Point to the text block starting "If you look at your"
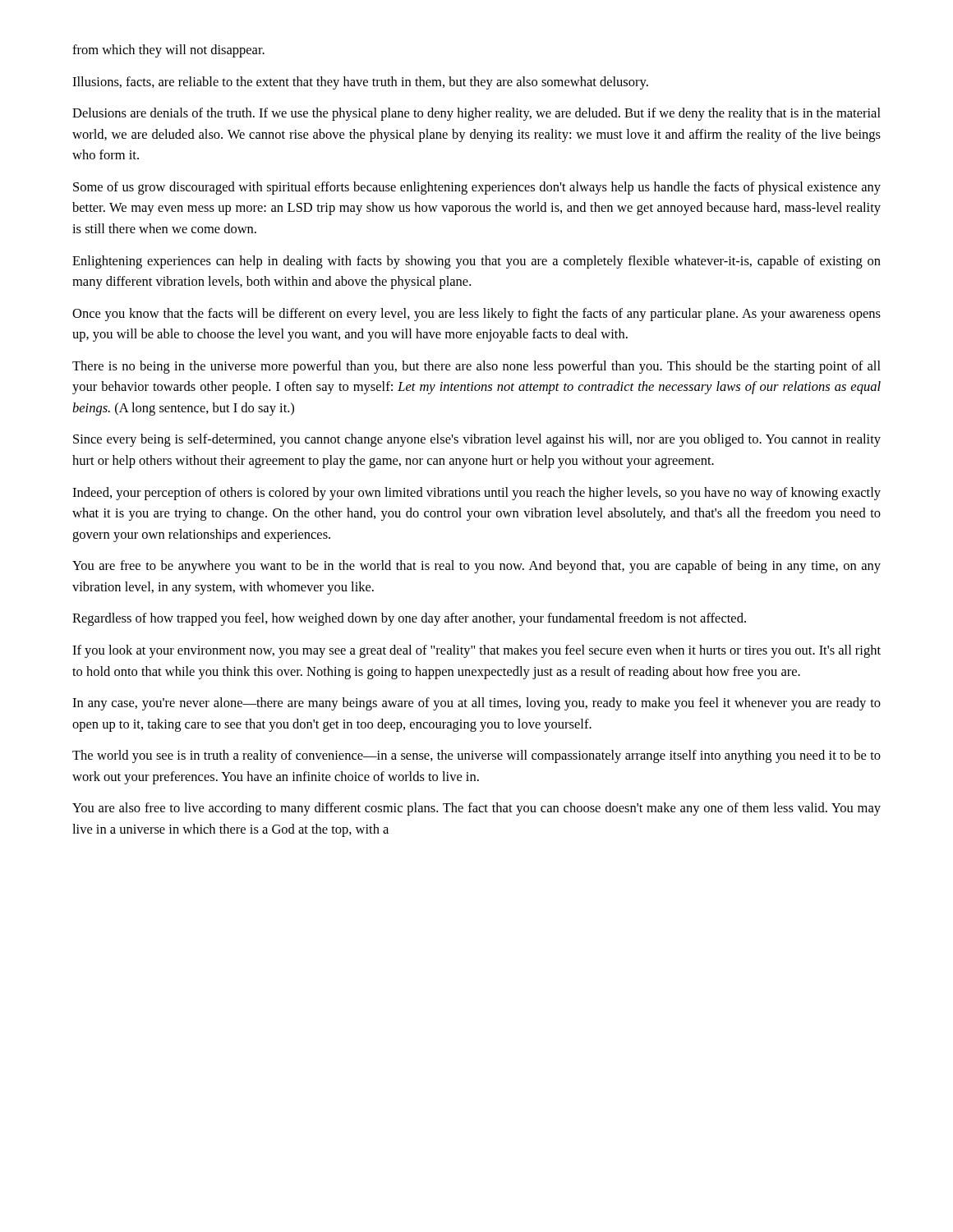 476,661
